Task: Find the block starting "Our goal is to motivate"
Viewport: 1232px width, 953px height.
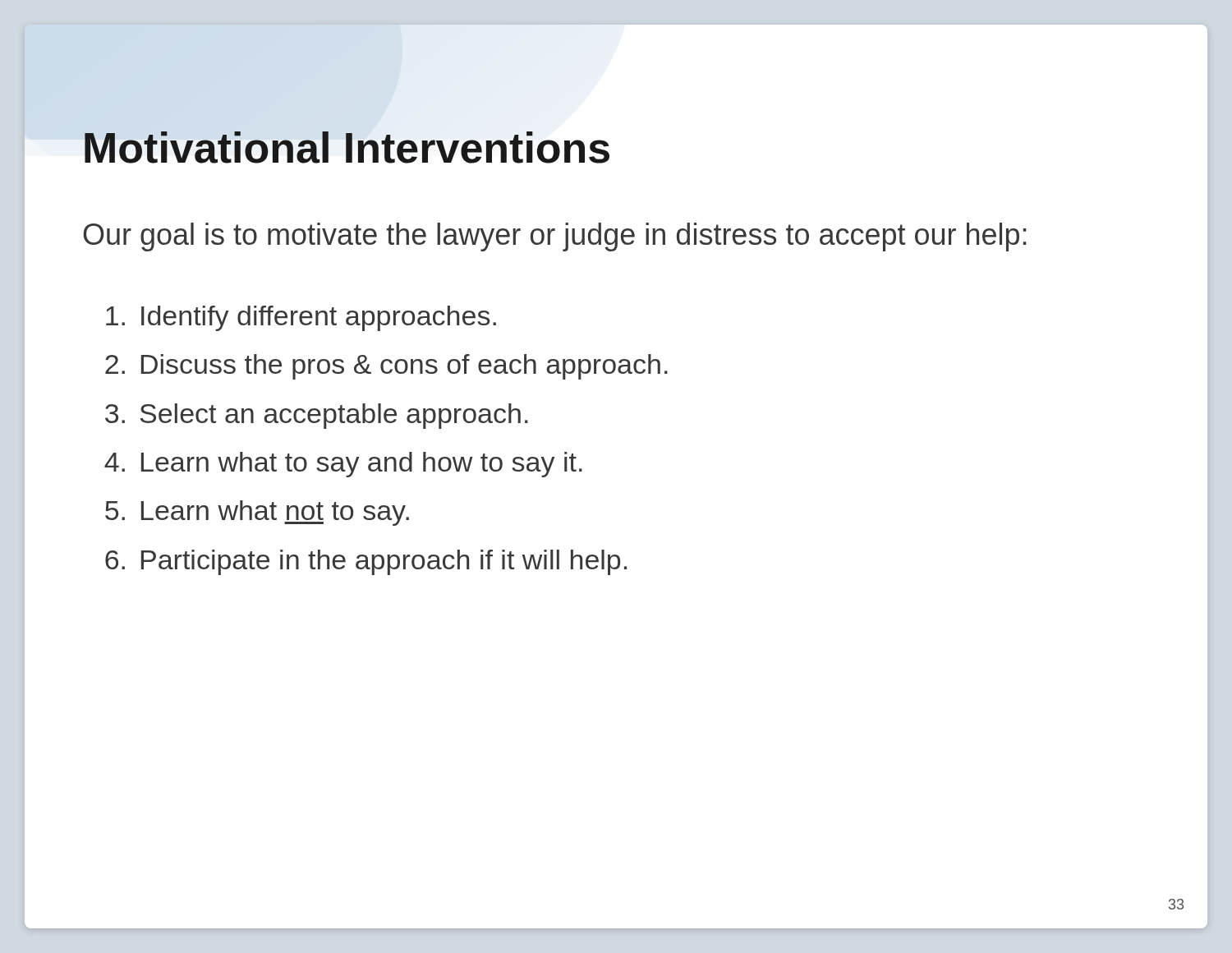Action: tap(556, 235)
